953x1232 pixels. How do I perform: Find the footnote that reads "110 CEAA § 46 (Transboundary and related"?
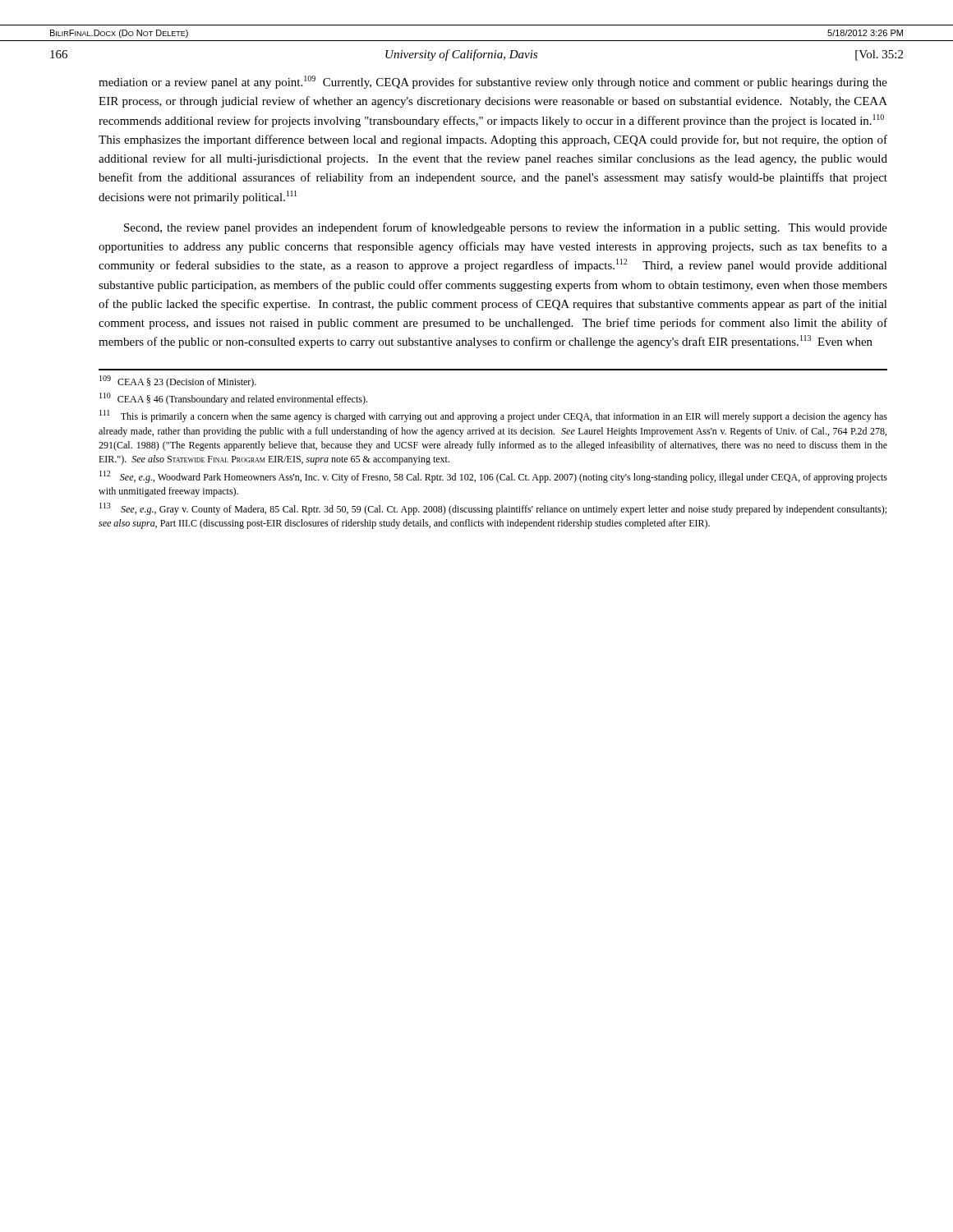coord(233,399)
